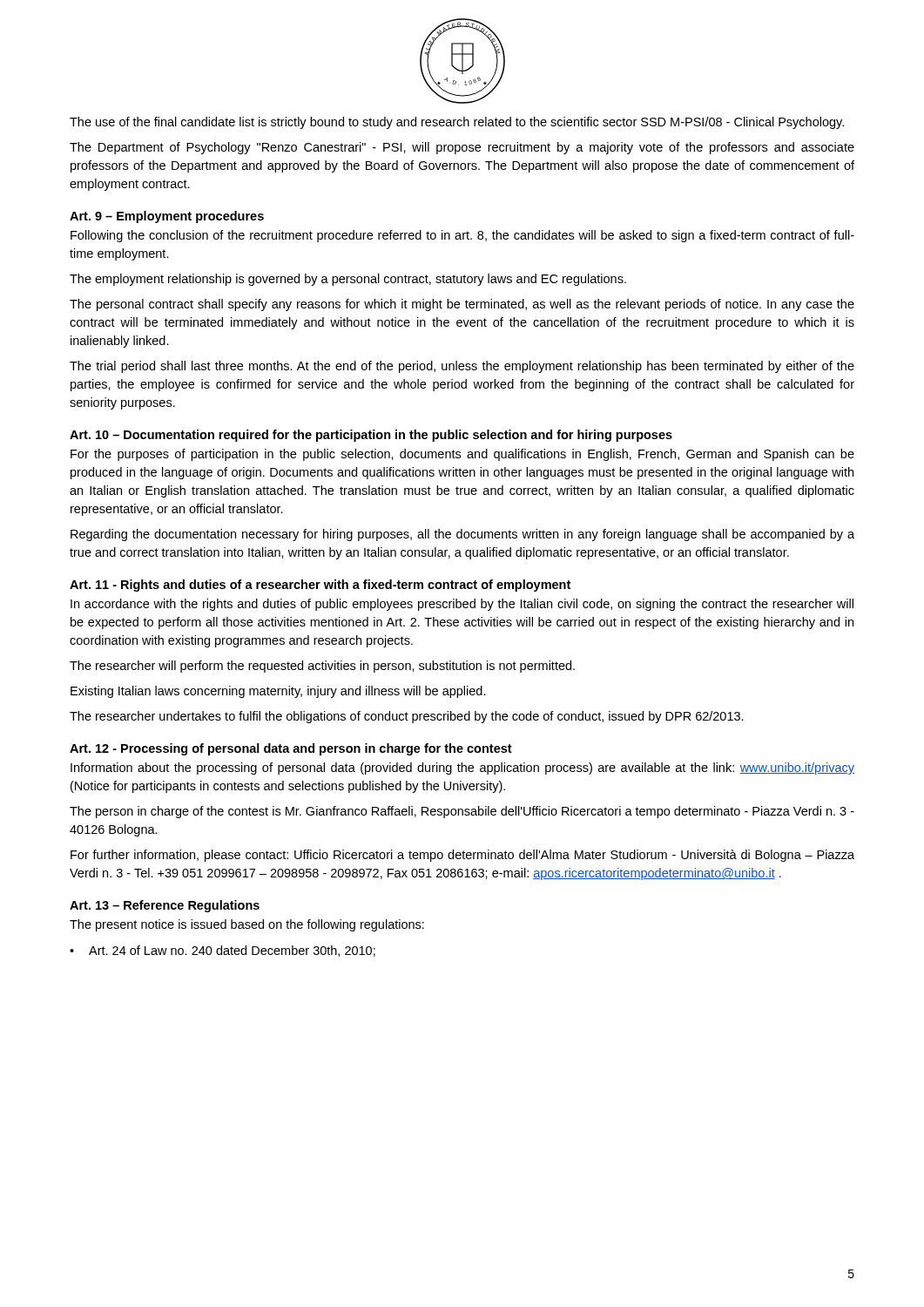Find the text block containing "The use of"
Screen dimensions: 1307x924
[x=462, y=153]
